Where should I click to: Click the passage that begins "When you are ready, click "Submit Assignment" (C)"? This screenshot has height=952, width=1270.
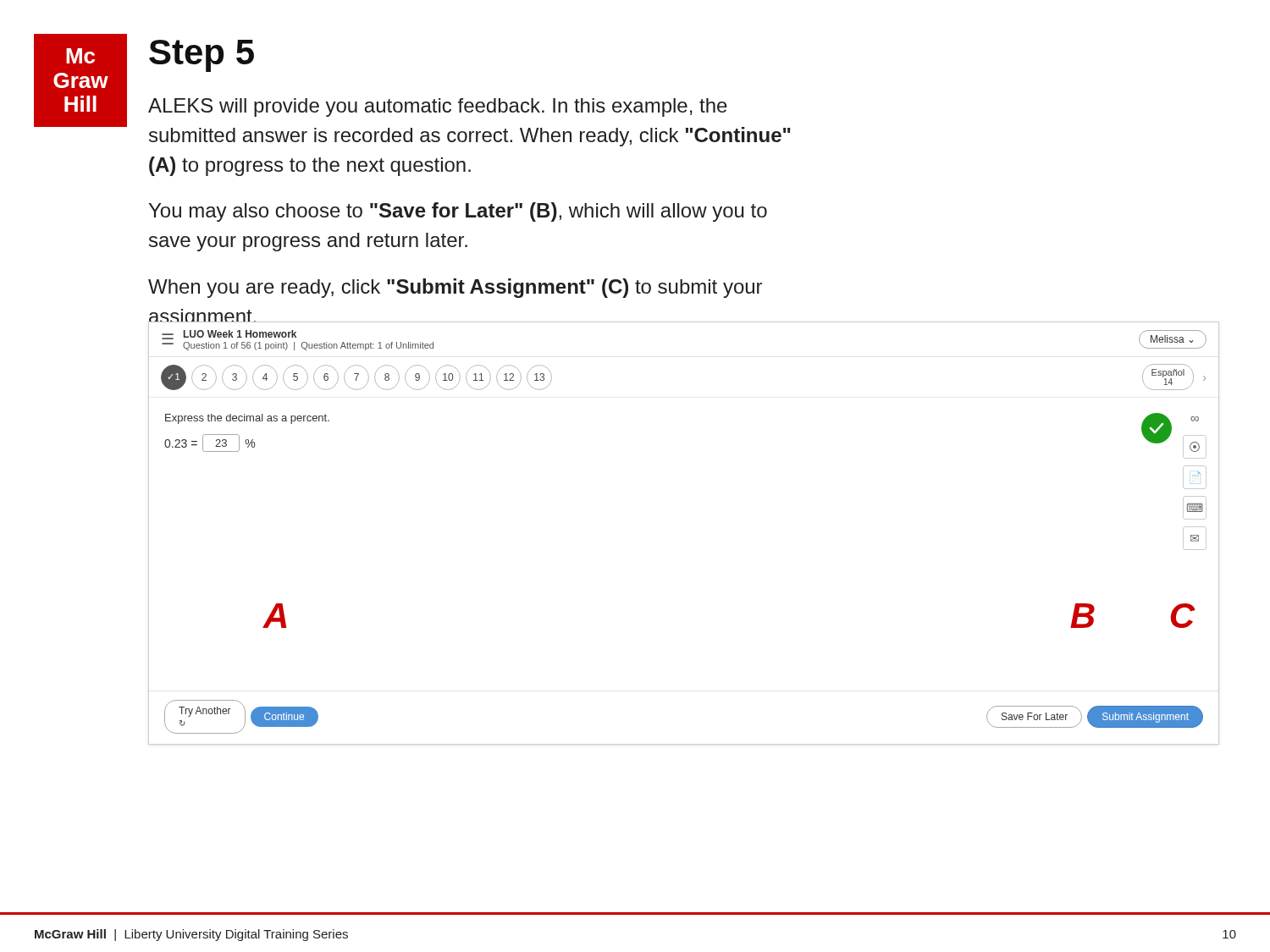(x=455, y=301)
